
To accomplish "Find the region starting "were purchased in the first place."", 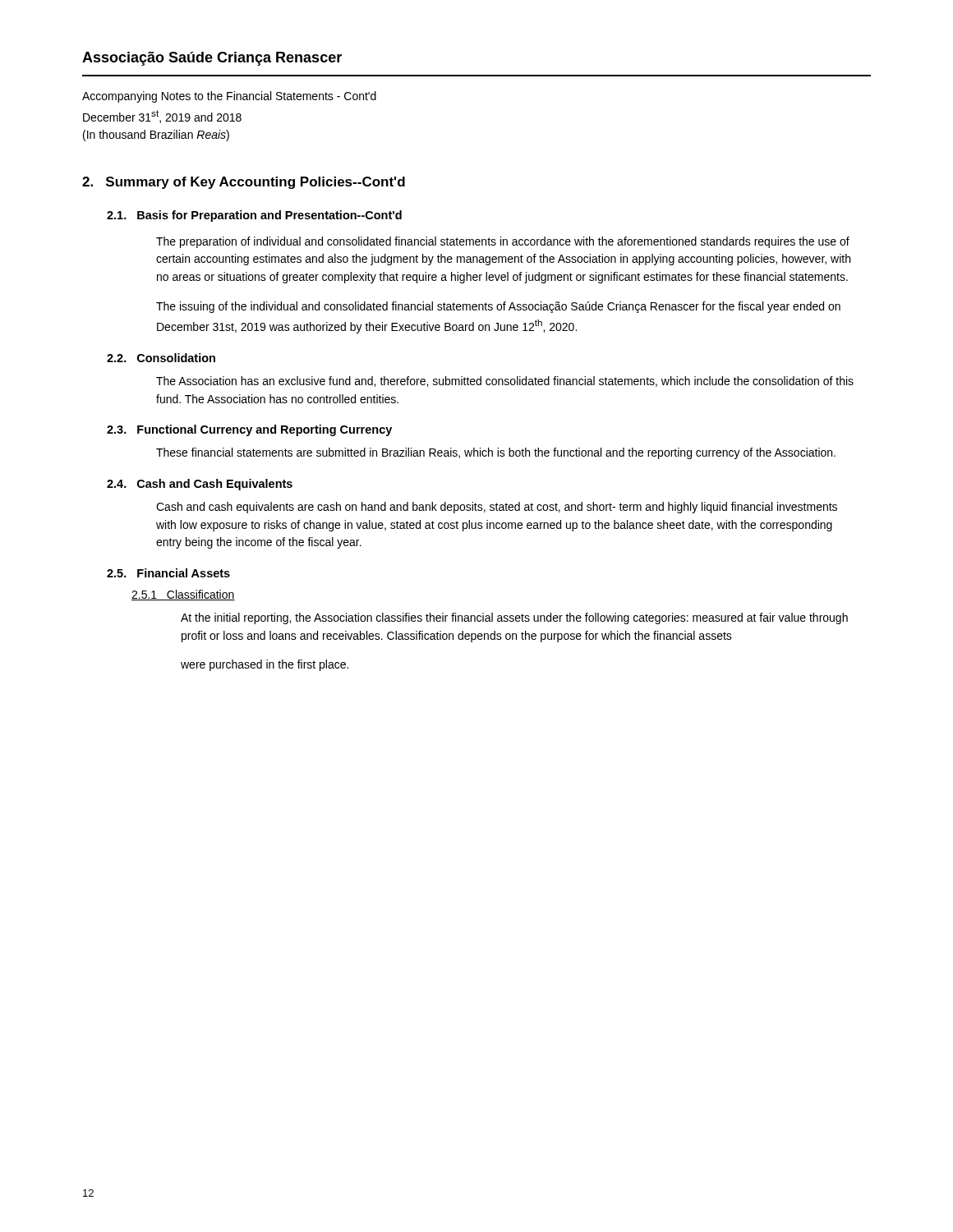I will [x=265, y=665].
